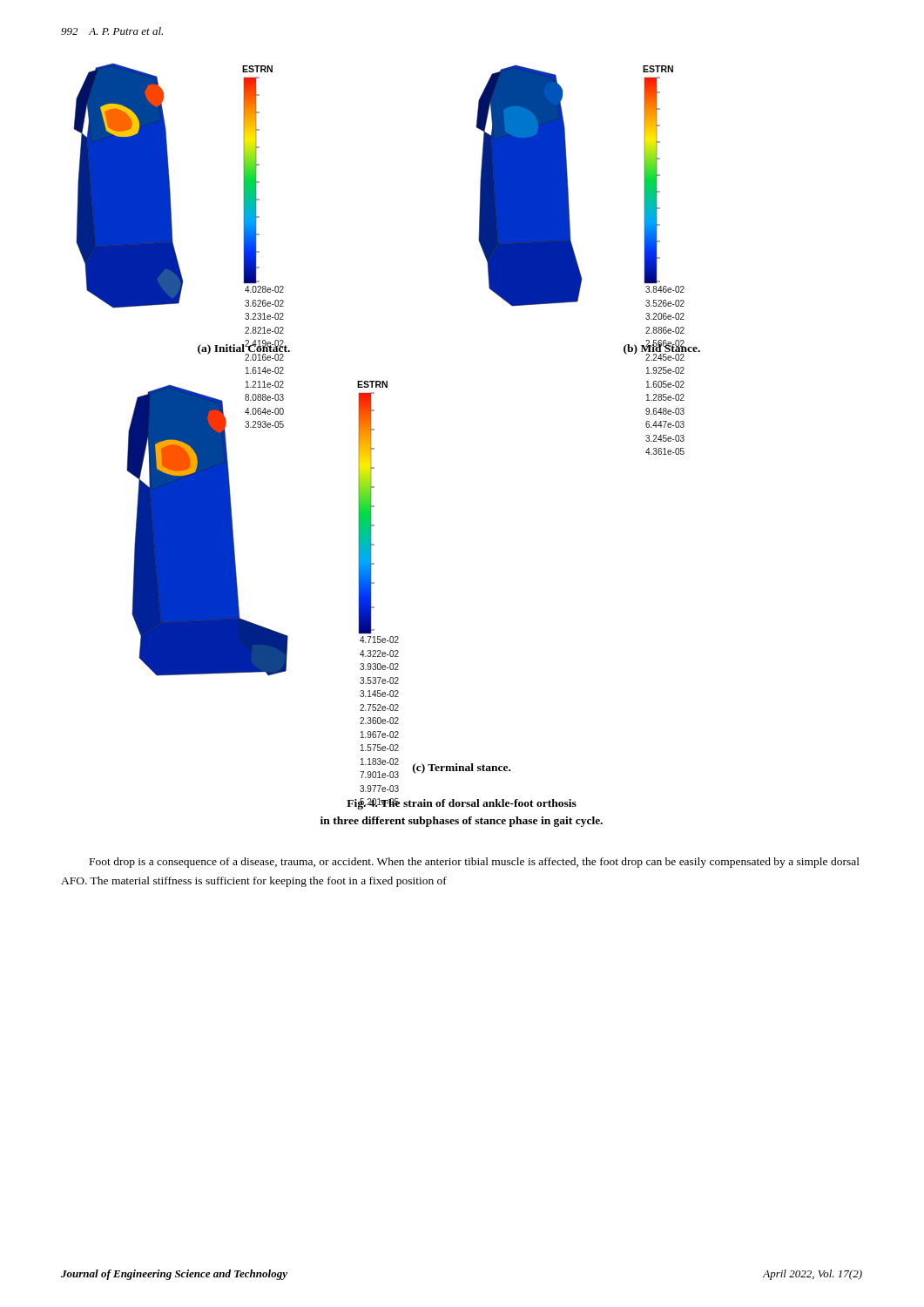Navigate to the text block starting "Foot drop is a consequence of a"
924x1307 pixels.
460,871
